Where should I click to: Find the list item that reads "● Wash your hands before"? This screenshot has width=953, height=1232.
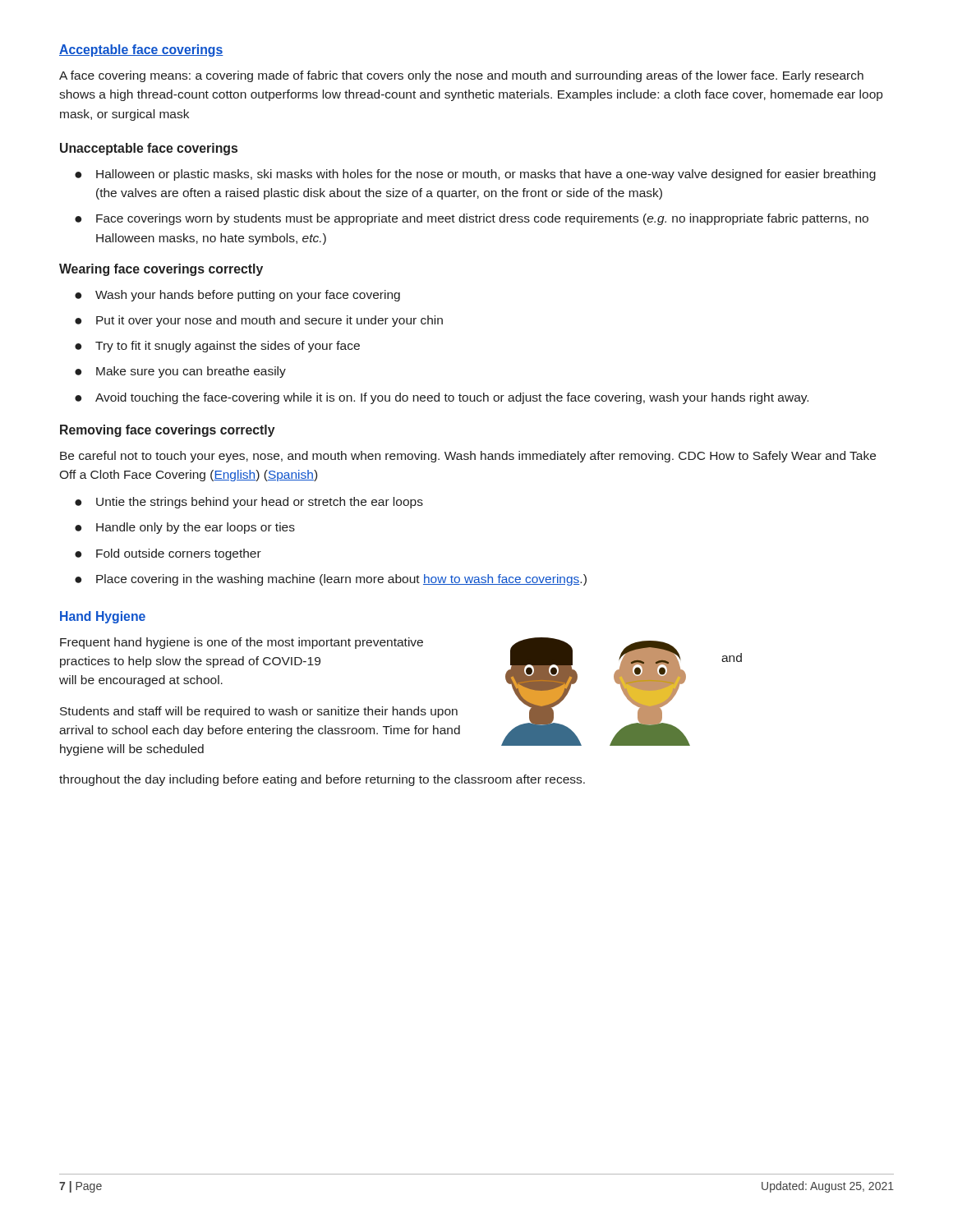[237, 296]
